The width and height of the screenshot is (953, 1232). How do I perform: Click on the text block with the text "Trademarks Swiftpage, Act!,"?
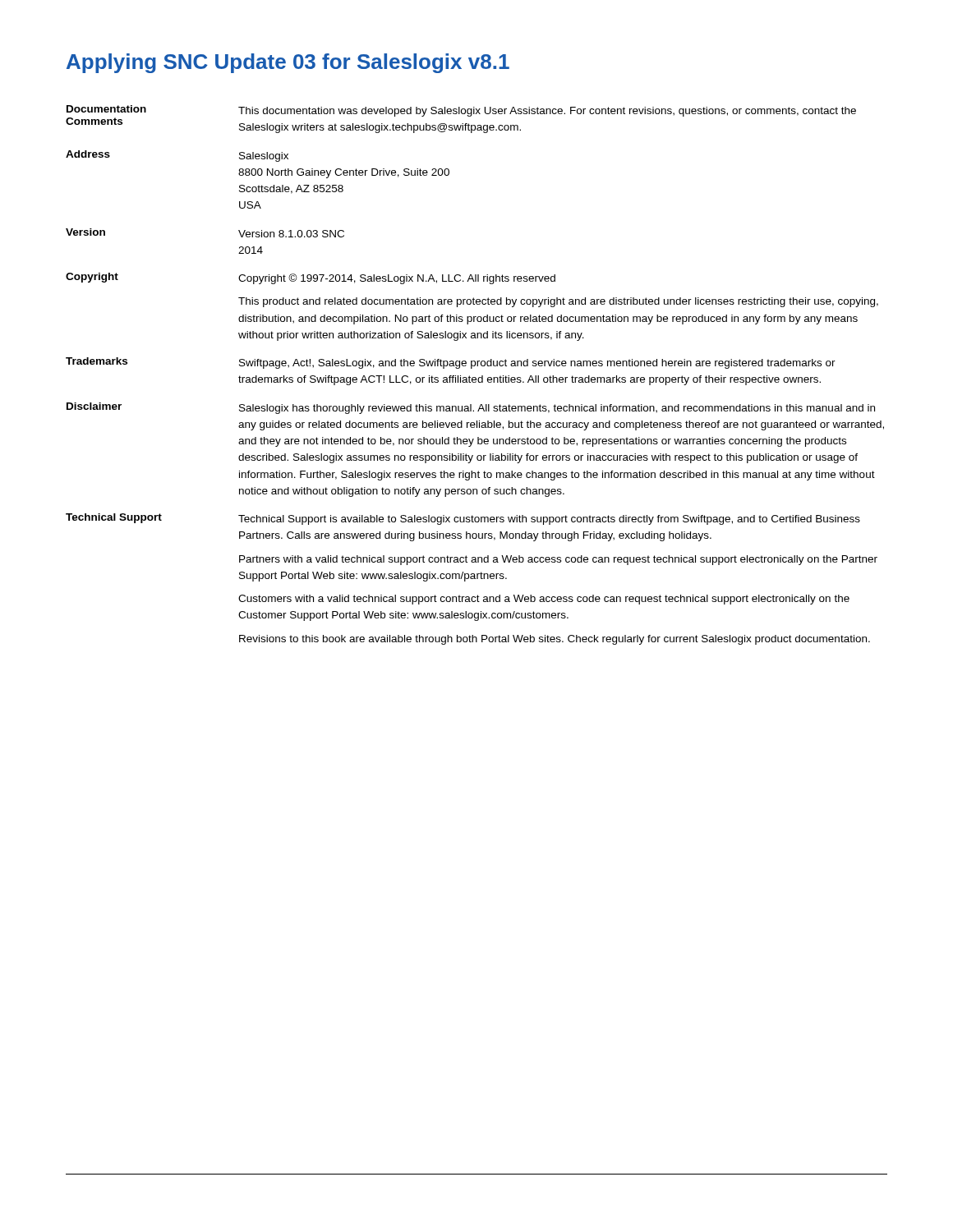tap(476, 372)
